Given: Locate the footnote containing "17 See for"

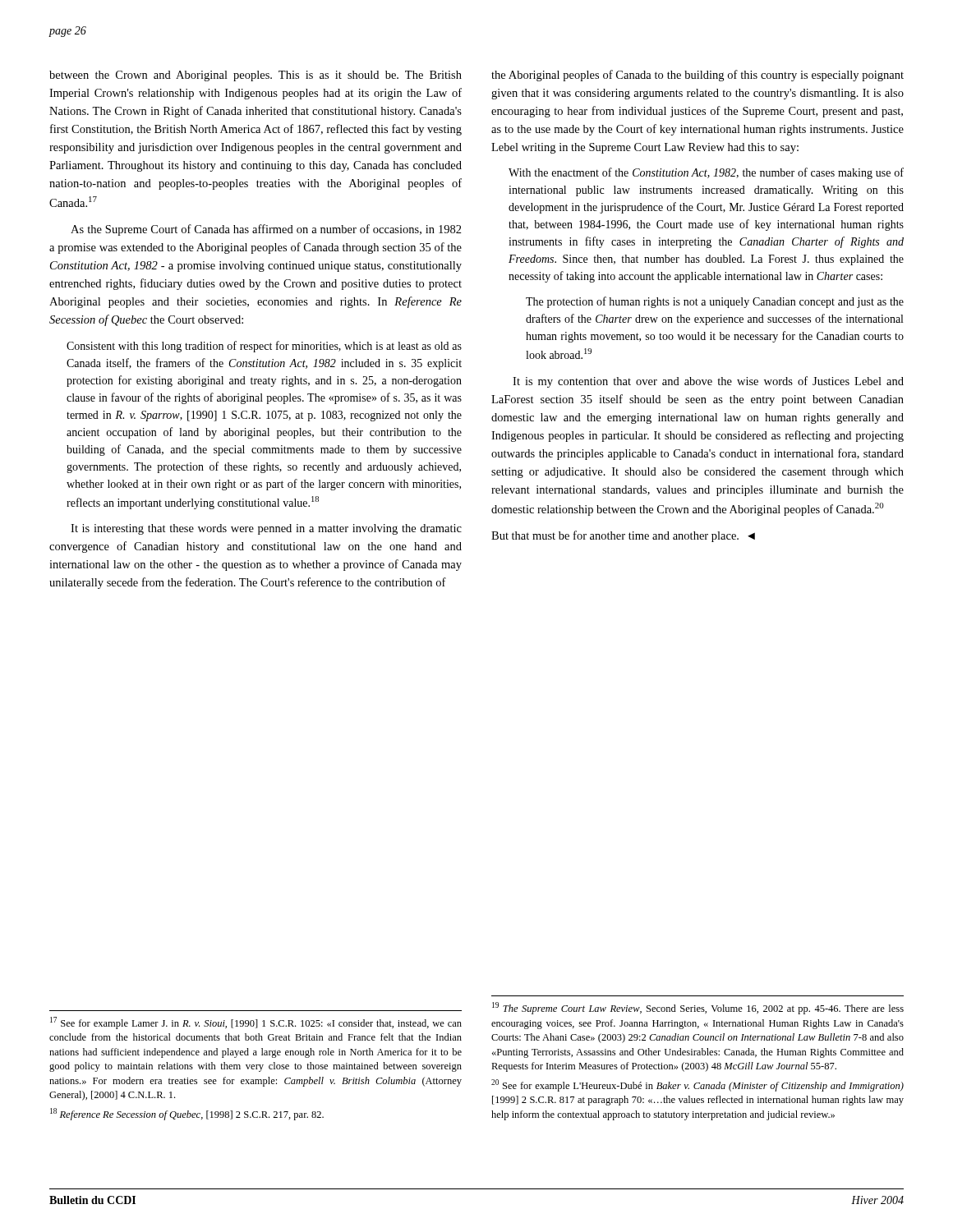Looking at the screenshot, I should pyautogui.click(x=255, y=1069).
